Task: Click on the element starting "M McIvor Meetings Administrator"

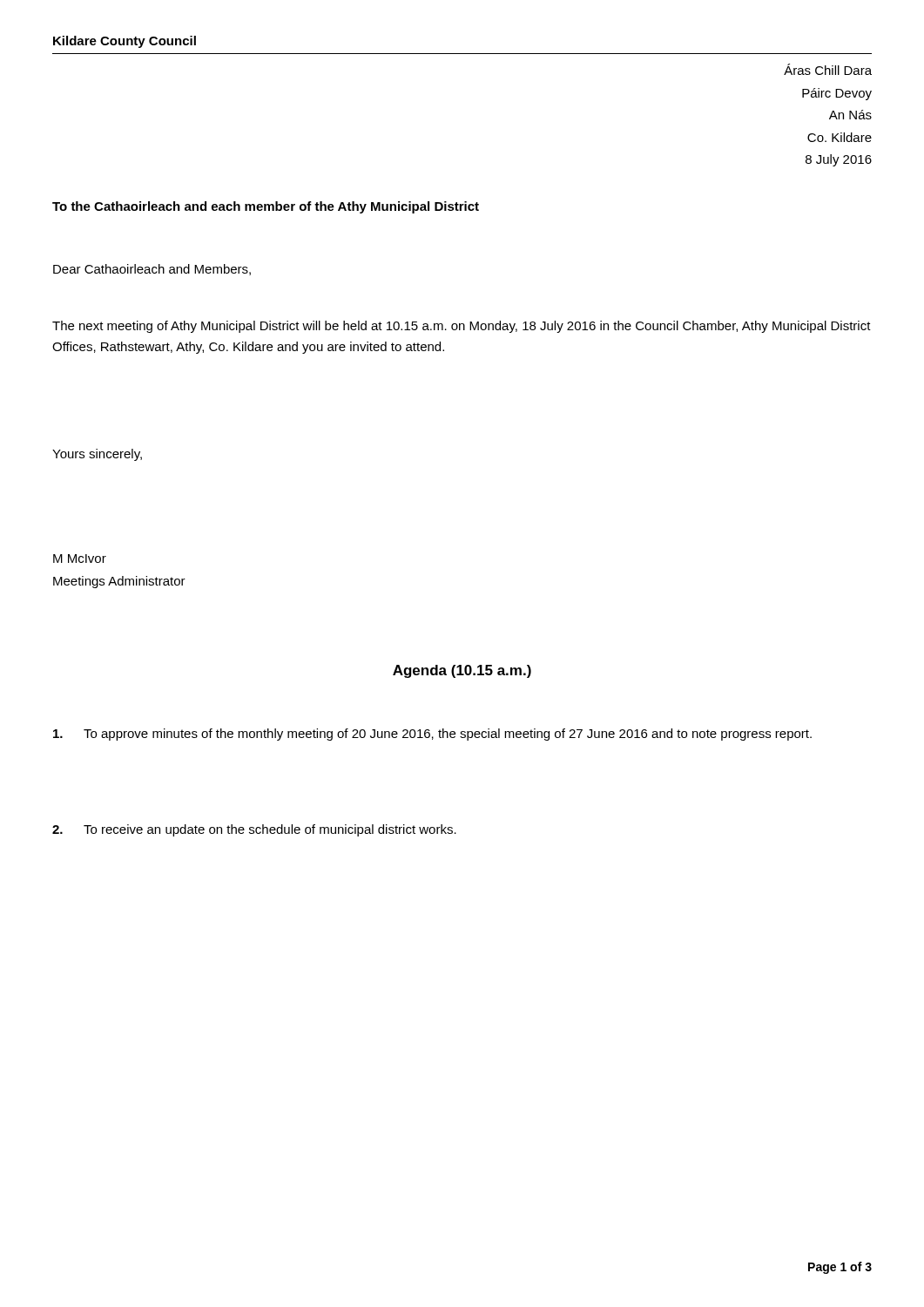Action: pyautogui.click(x=119, y=569)
